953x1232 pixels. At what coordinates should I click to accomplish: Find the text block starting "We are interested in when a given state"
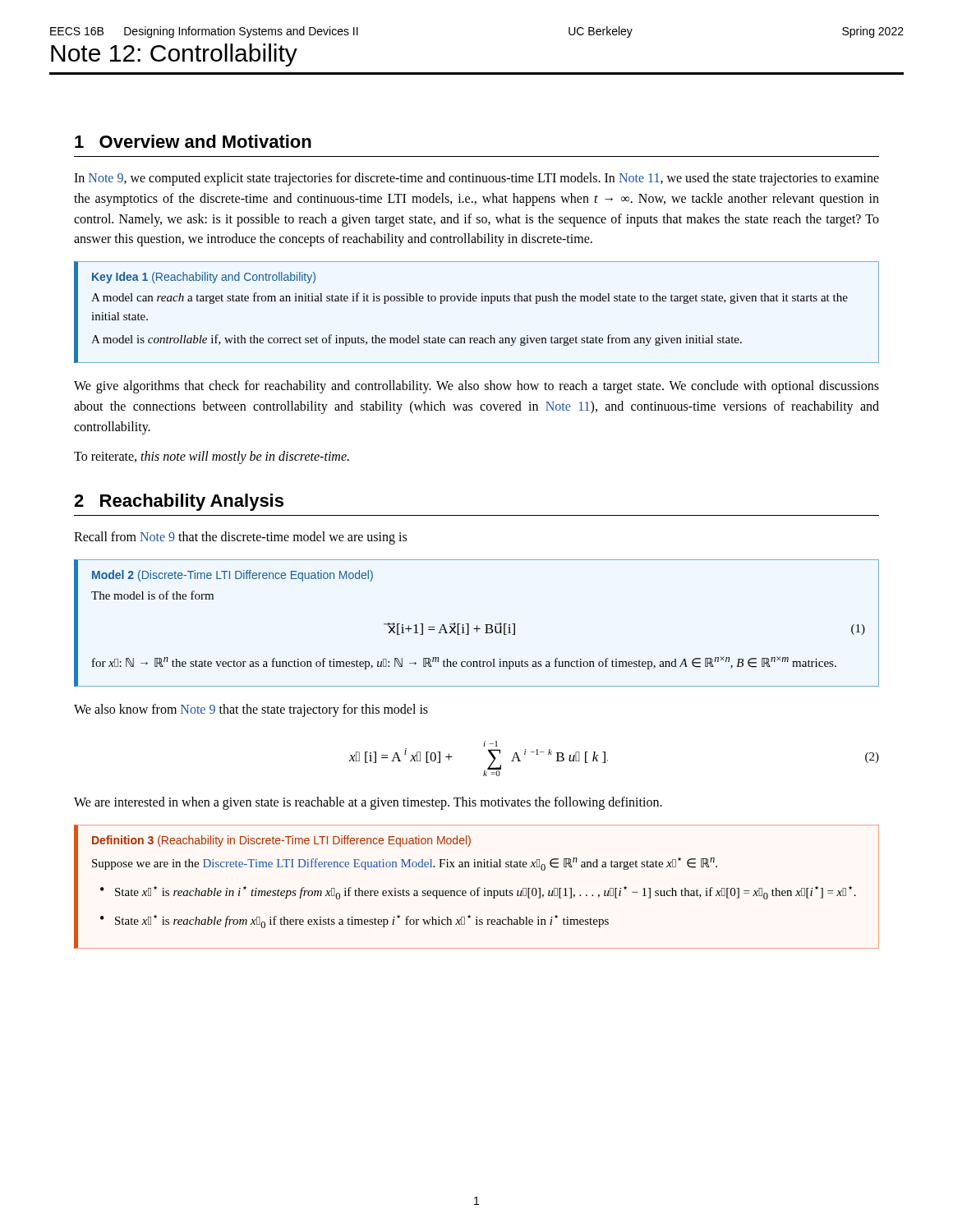(x=476, y=803)
